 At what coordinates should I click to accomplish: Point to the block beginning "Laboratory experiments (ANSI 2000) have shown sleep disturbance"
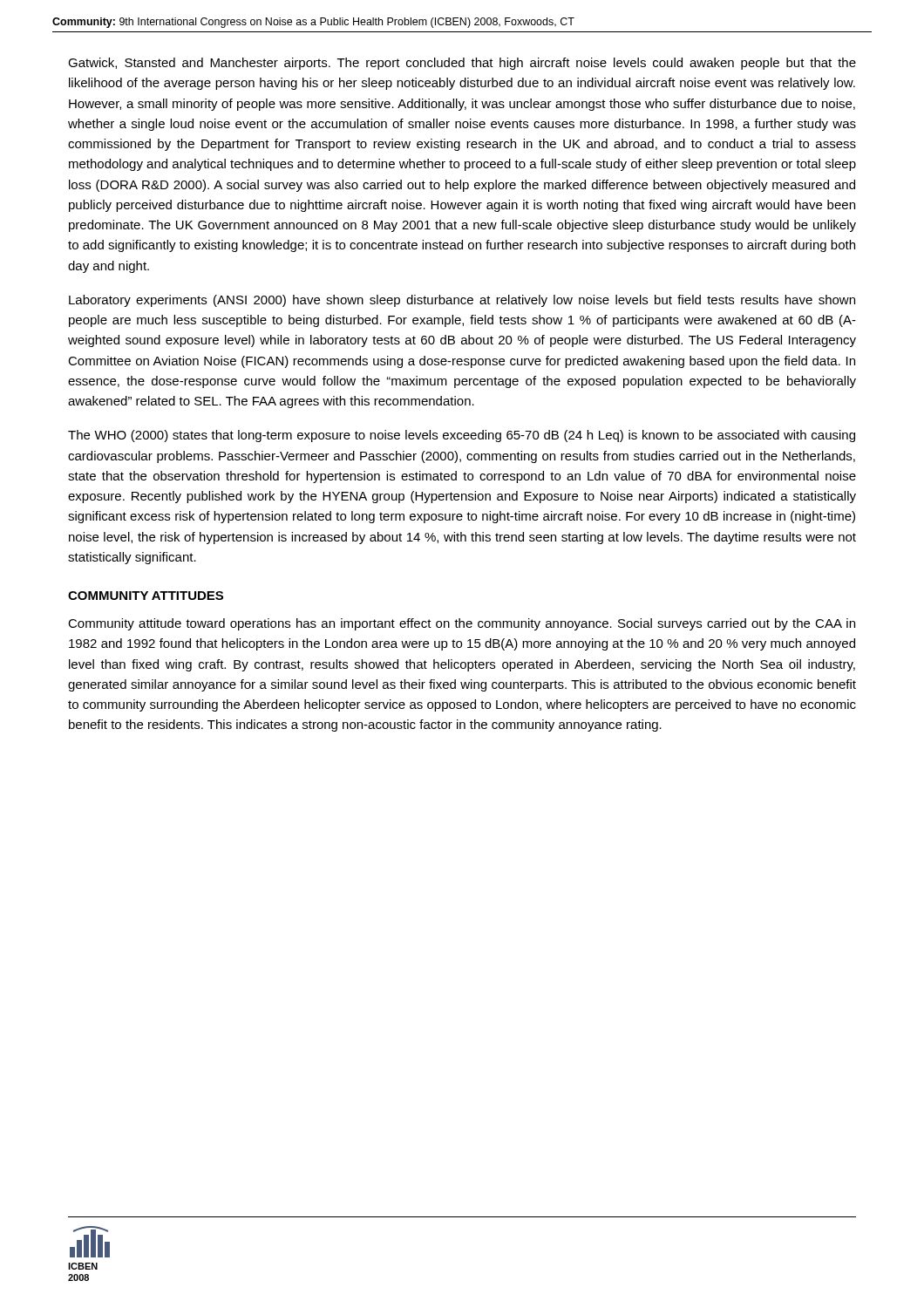tap(462, 350)
